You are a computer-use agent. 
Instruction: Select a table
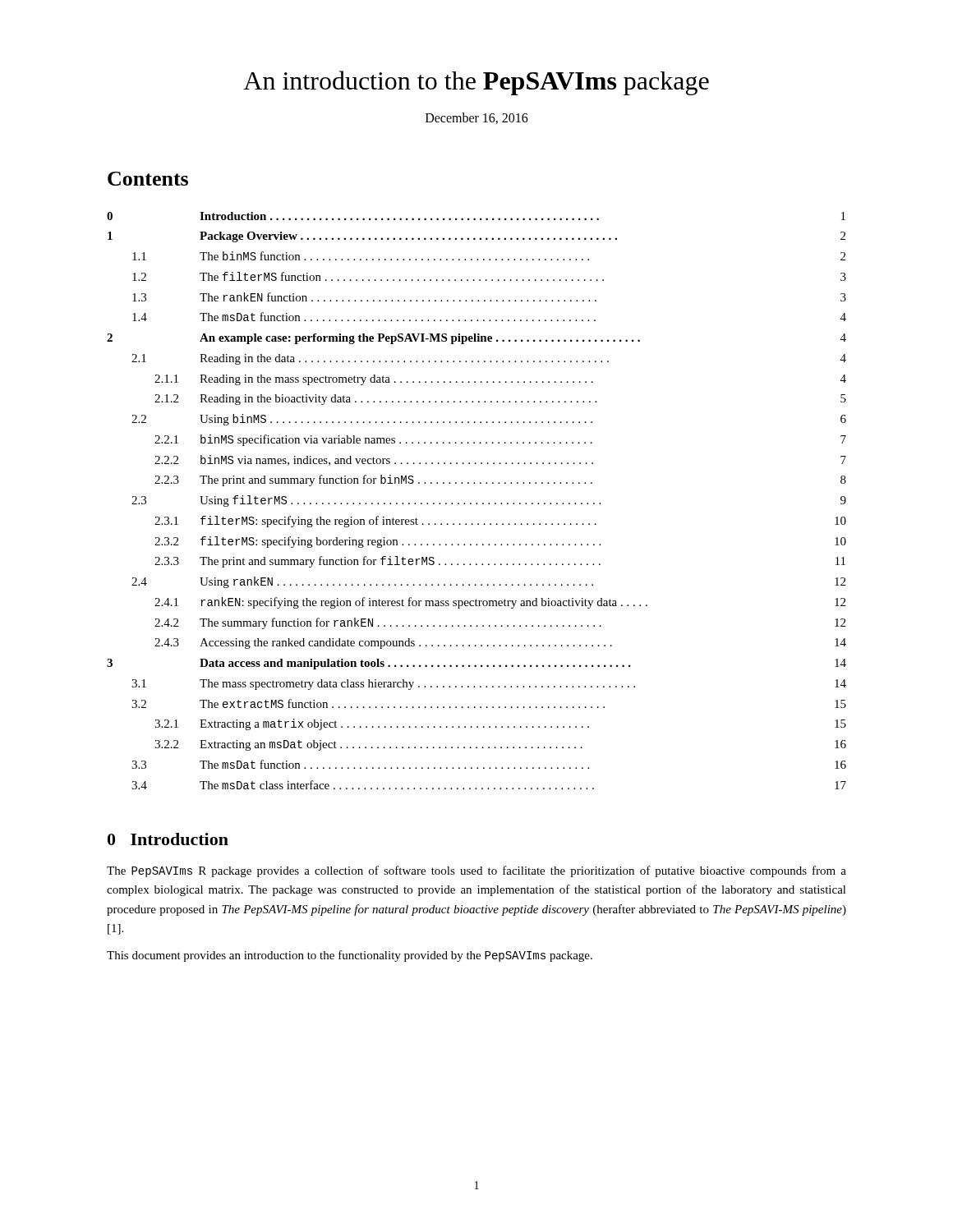coord(476,501)
